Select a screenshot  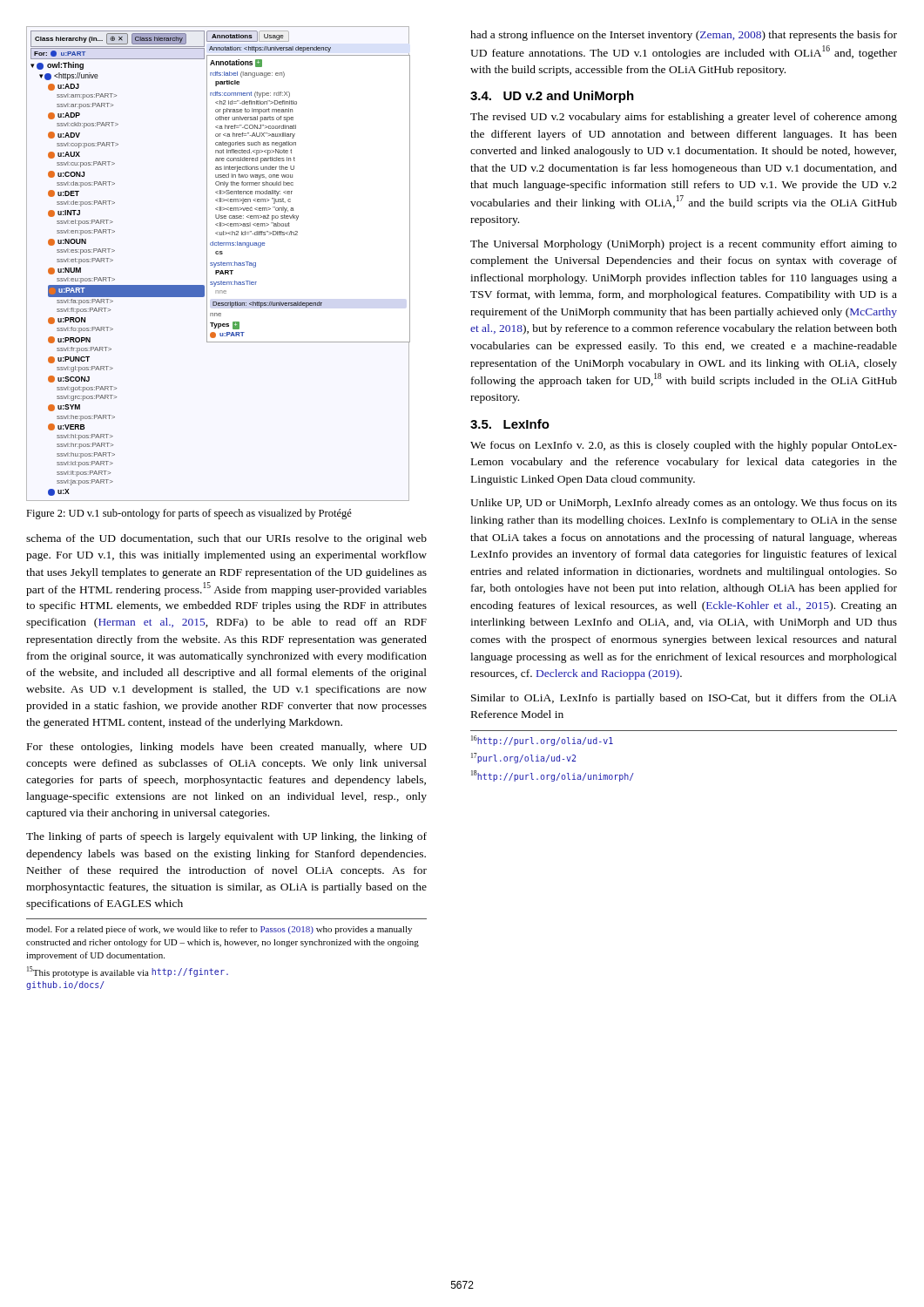[226, 264]
